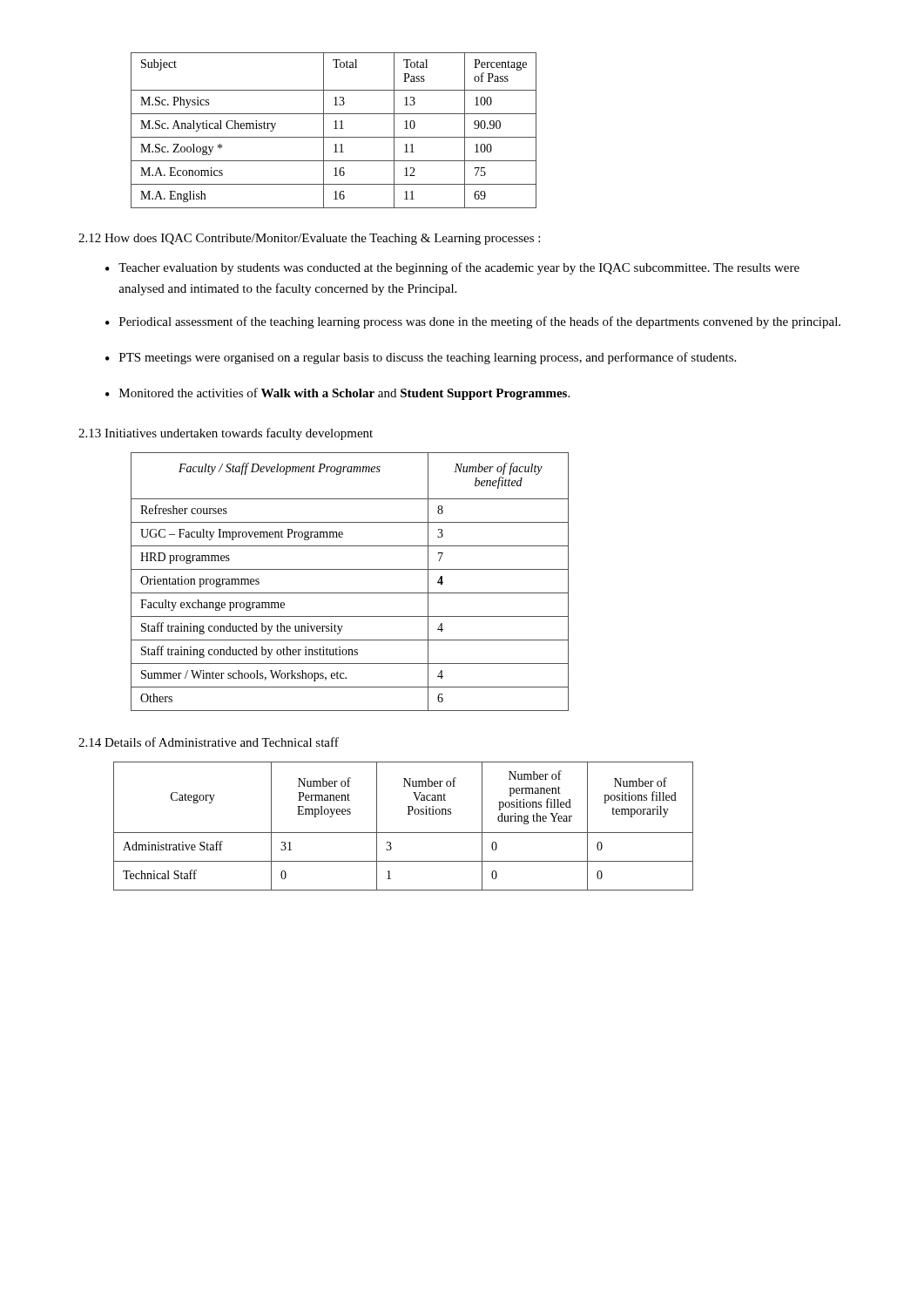This screenshot has height=1307, width=924.
Task: Find the table that mentions "Orientation programmes"
Action: click(x=462, y=581)
